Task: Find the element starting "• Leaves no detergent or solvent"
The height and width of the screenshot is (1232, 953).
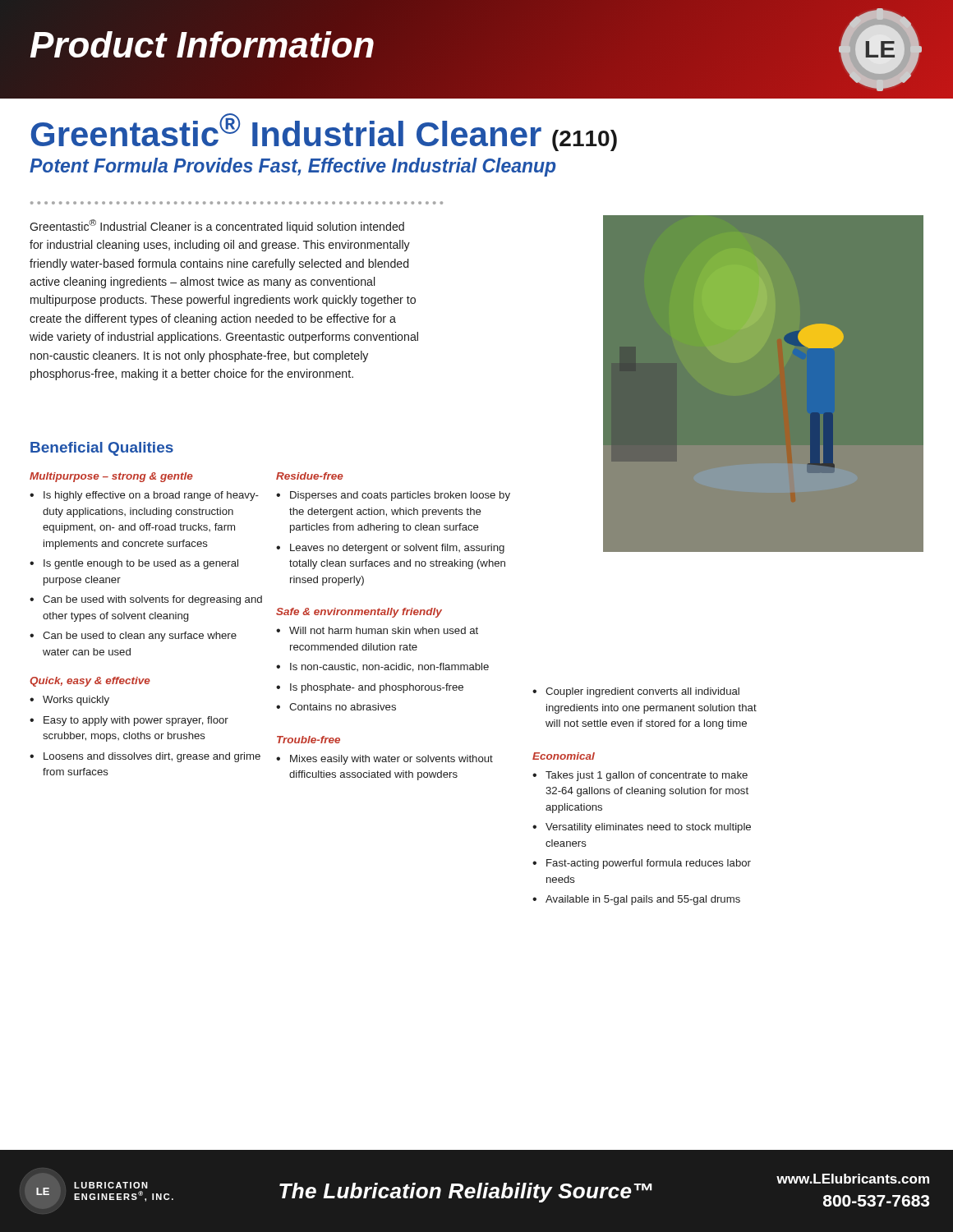Action: (391, 562)
